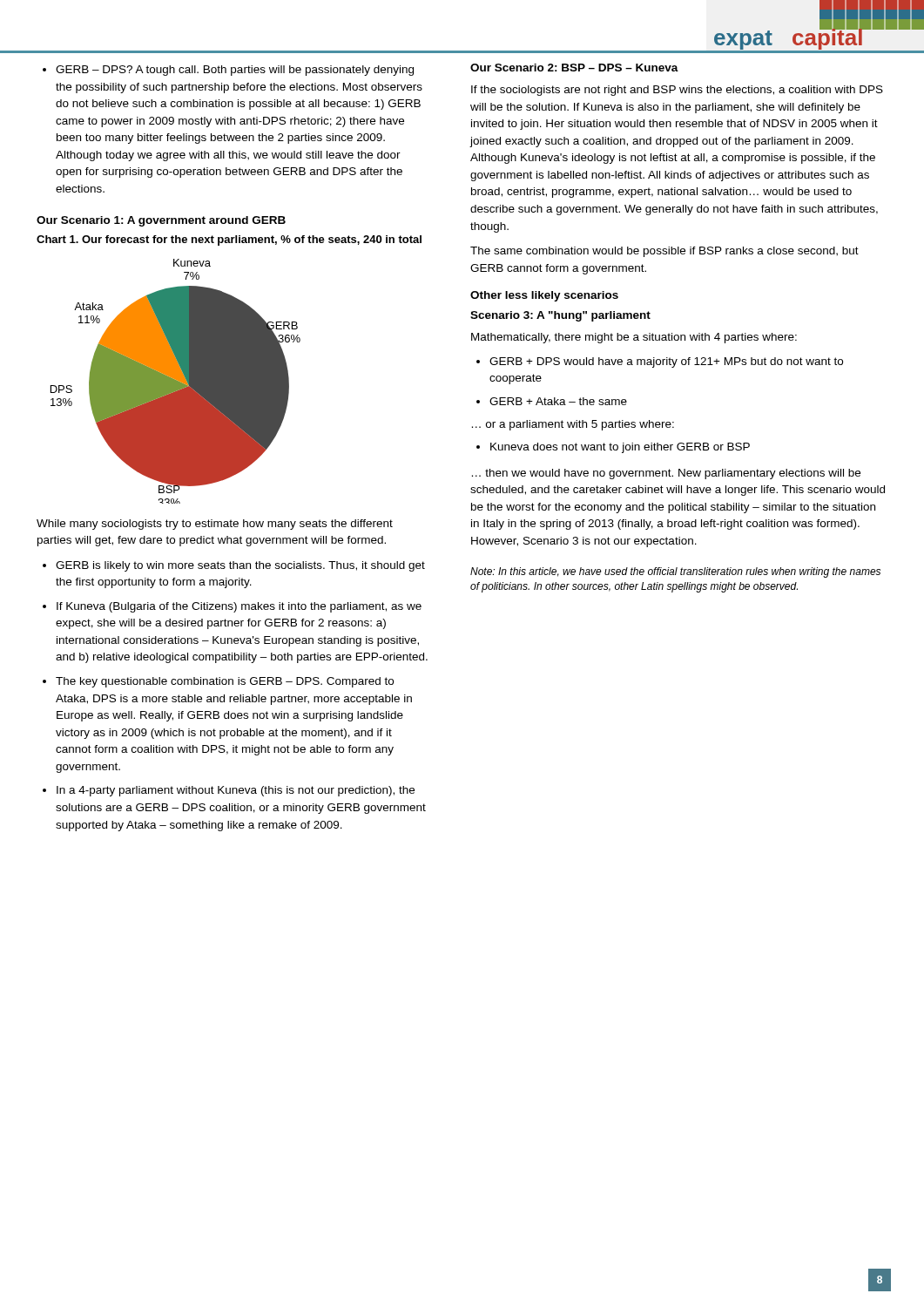This screenshot has width=924, height=1307.
Task: Find the logo
Action: [x=815, y=26]
